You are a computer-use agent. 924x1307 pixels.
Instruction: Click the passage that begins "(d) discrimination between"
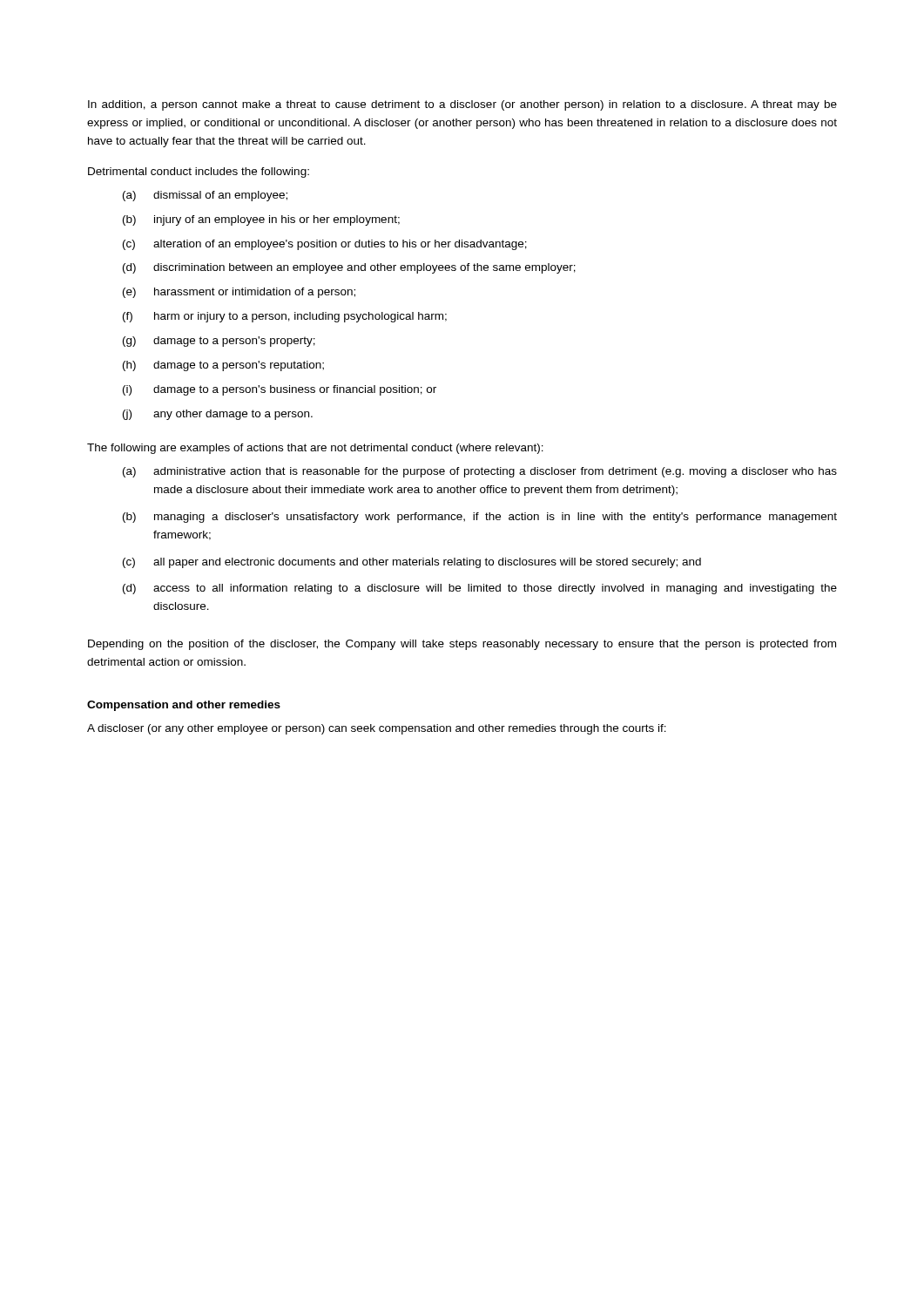pos(479,268)
